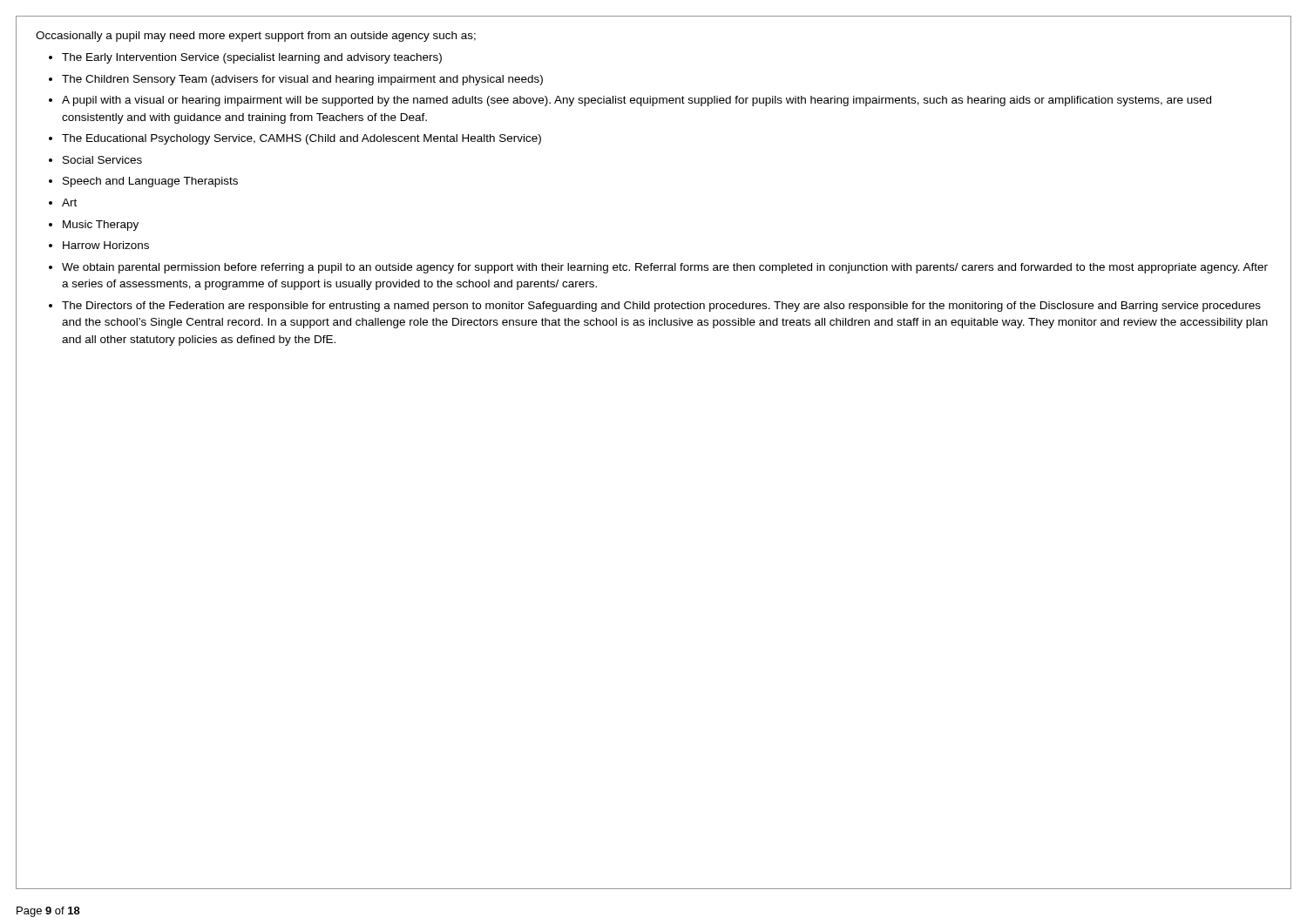Locate the text block starting "The Early Intervention Service (specialist"
Image resolution: width=1307 pixels, height=924 pixels.
tap(252, 57)
